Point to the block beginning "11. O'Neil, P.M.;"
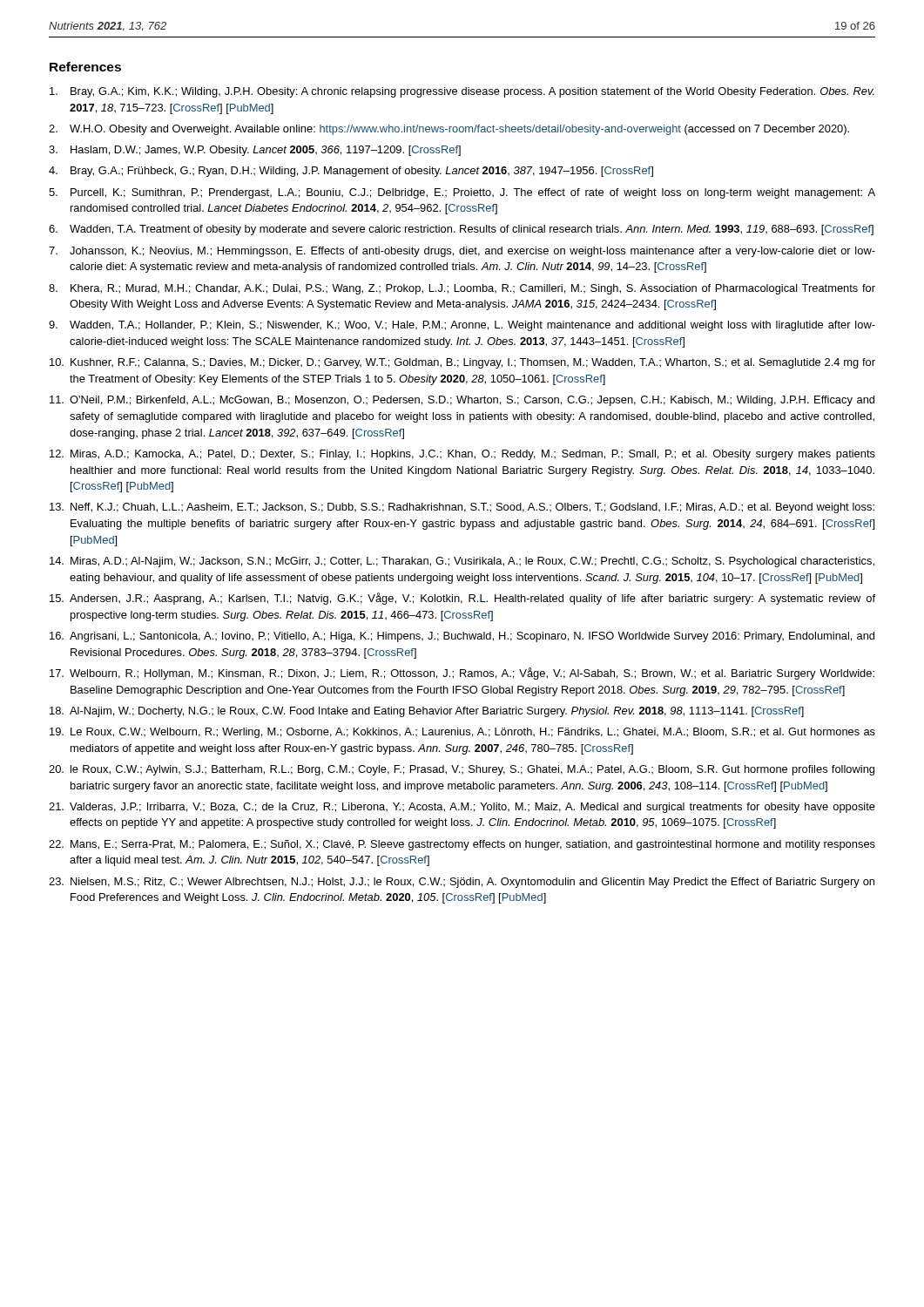Image resolution: width=924 pixels, height=1307 pixels. tap(462, 417)
